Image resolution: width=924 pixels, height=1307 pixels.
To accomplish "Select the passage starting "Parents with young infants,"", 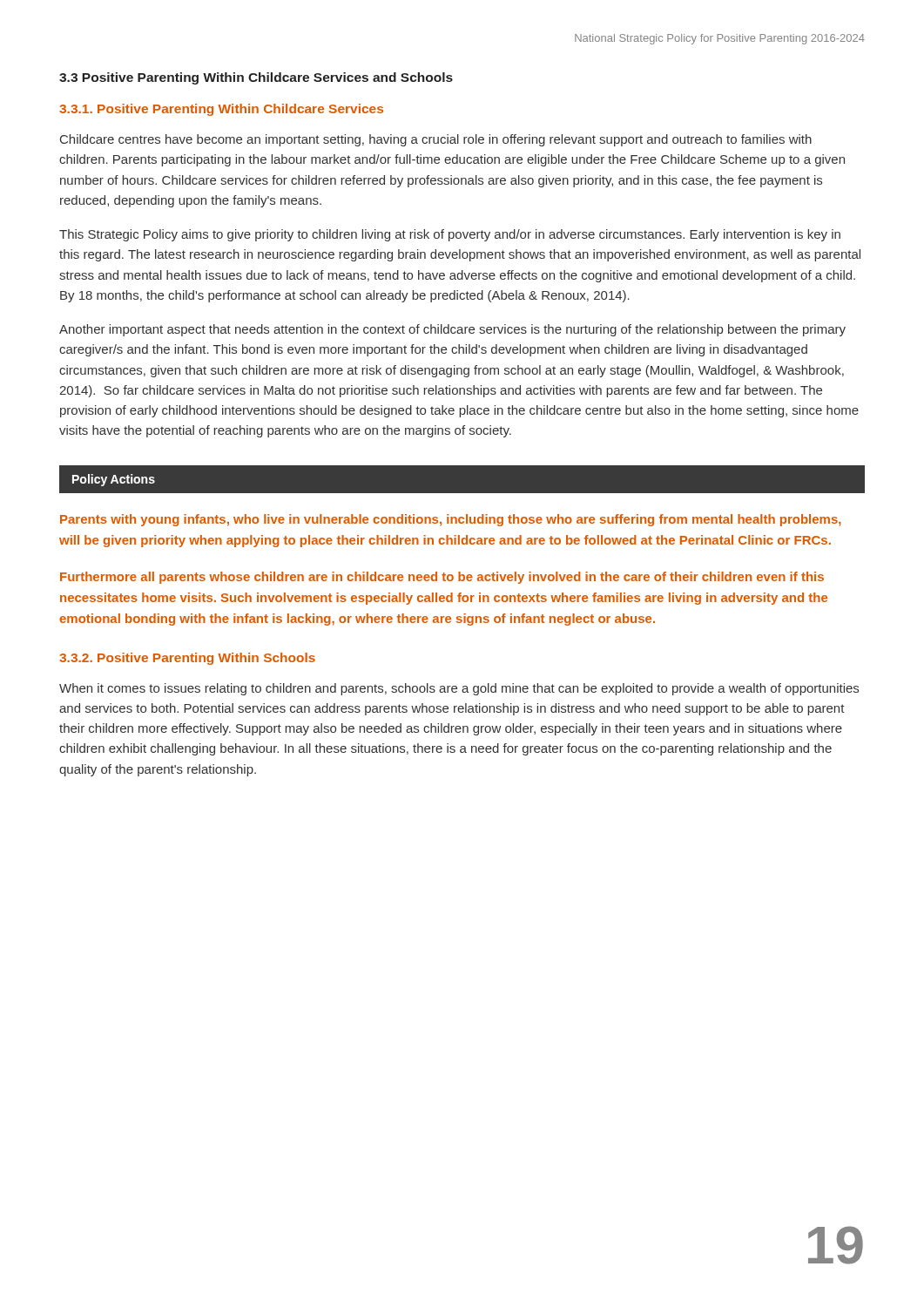I will (x=450, y=529).
